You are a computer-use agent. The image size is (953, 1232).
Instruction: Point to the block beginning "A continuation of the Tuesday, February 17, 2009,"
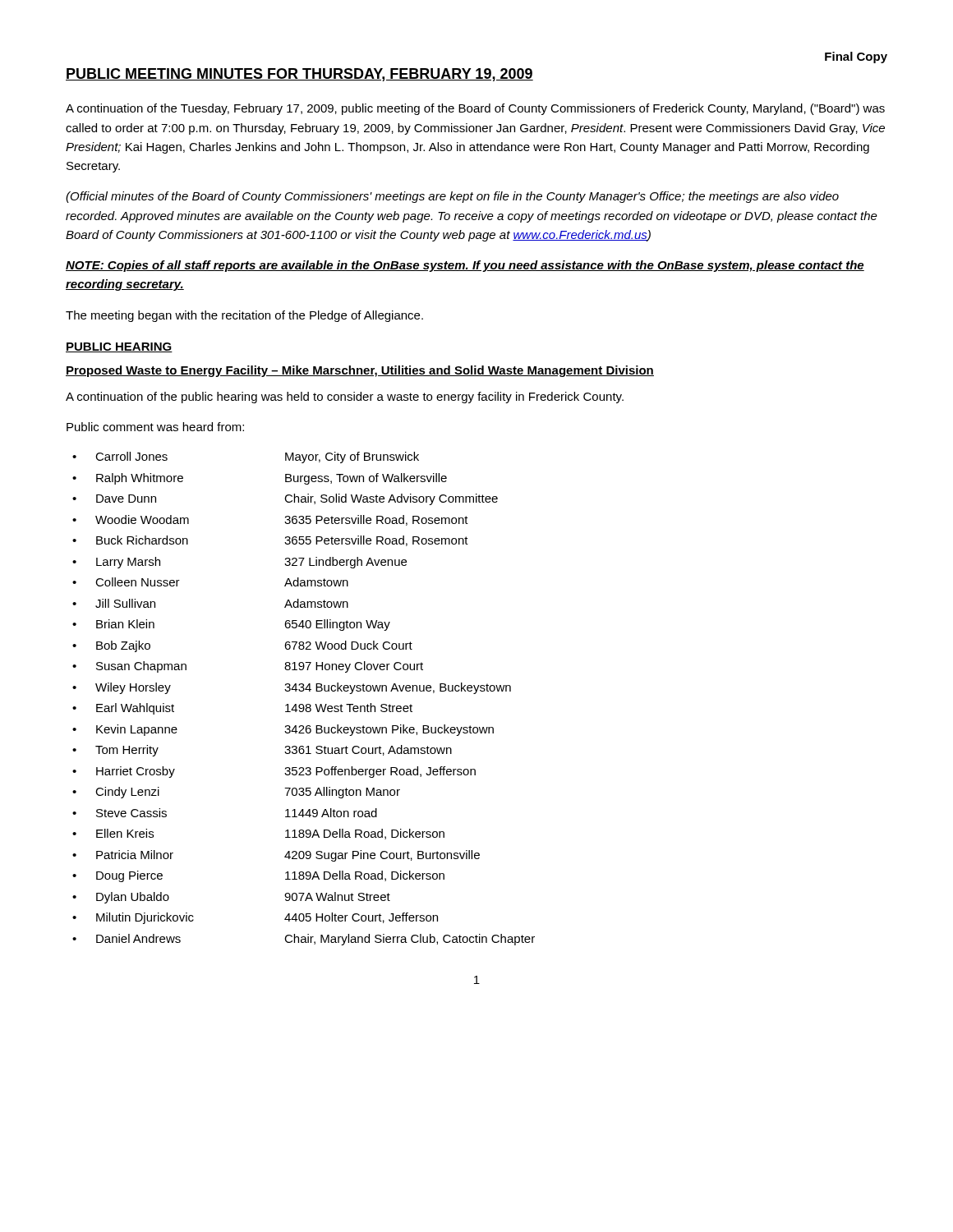coord(476,137)
